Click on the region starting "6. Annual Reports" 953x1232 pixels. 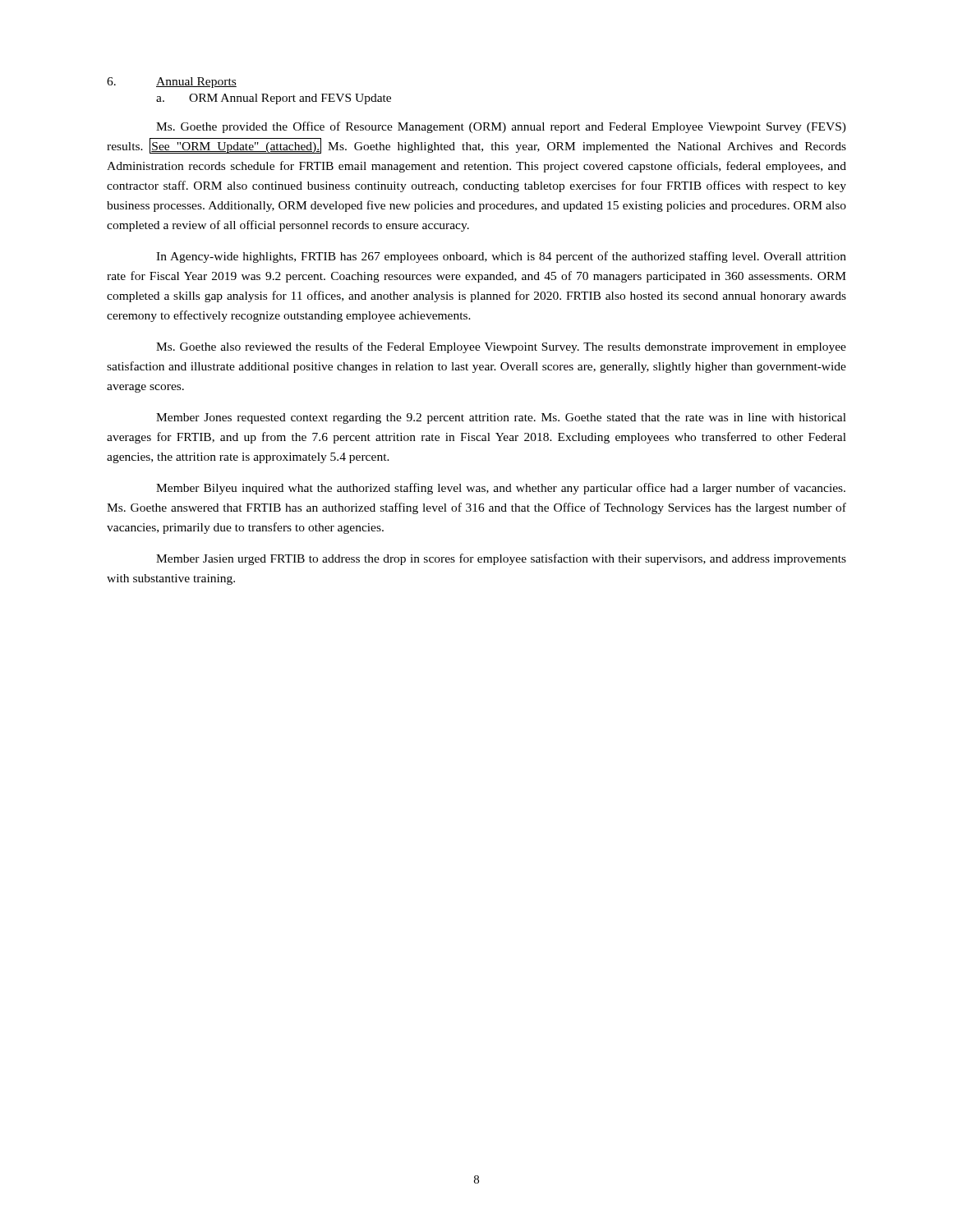click(x=172, y=83)
